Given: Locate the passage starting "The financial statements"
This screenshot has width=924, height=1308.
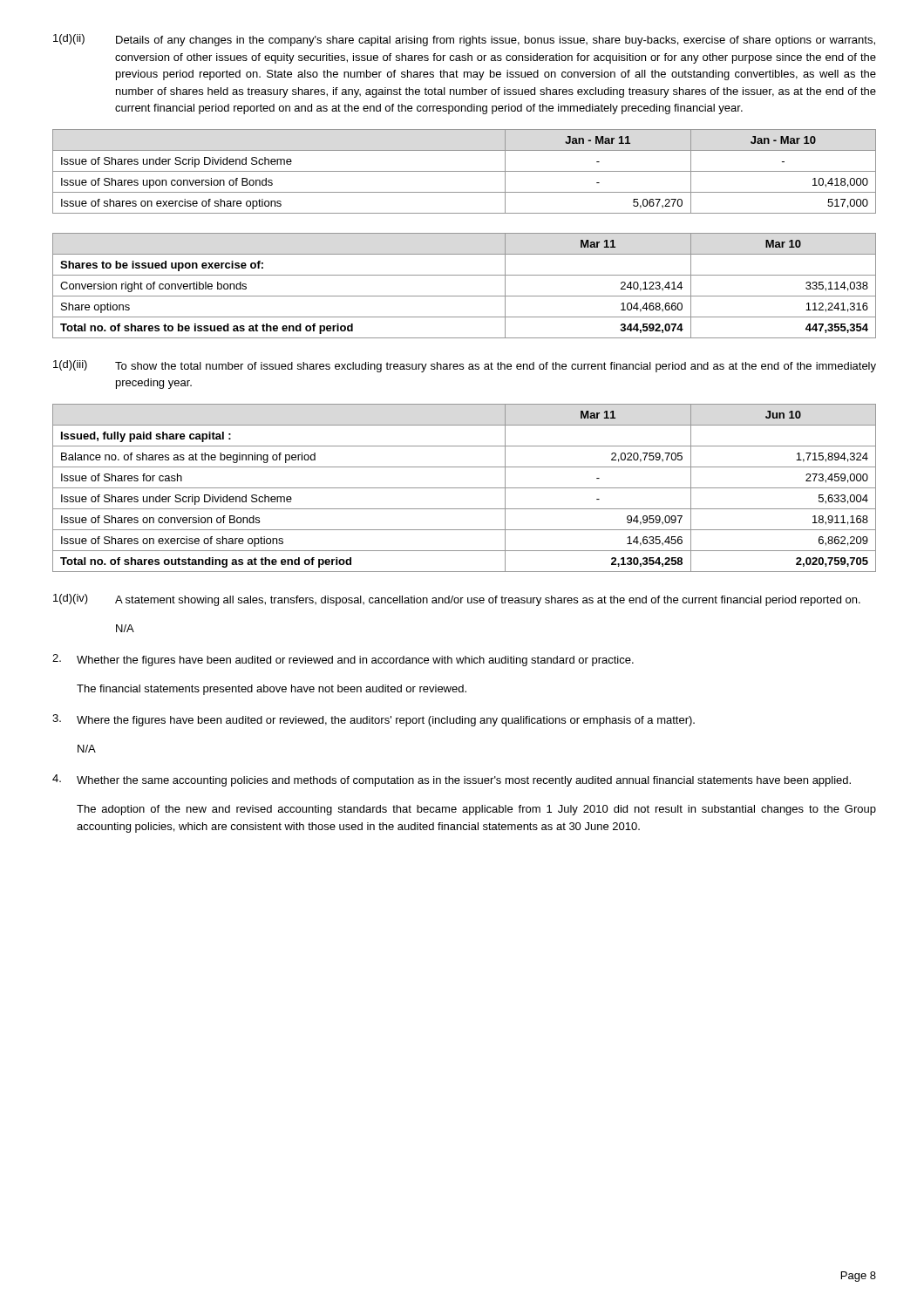Looking at the screenshot, I should [x=272, y=688].
